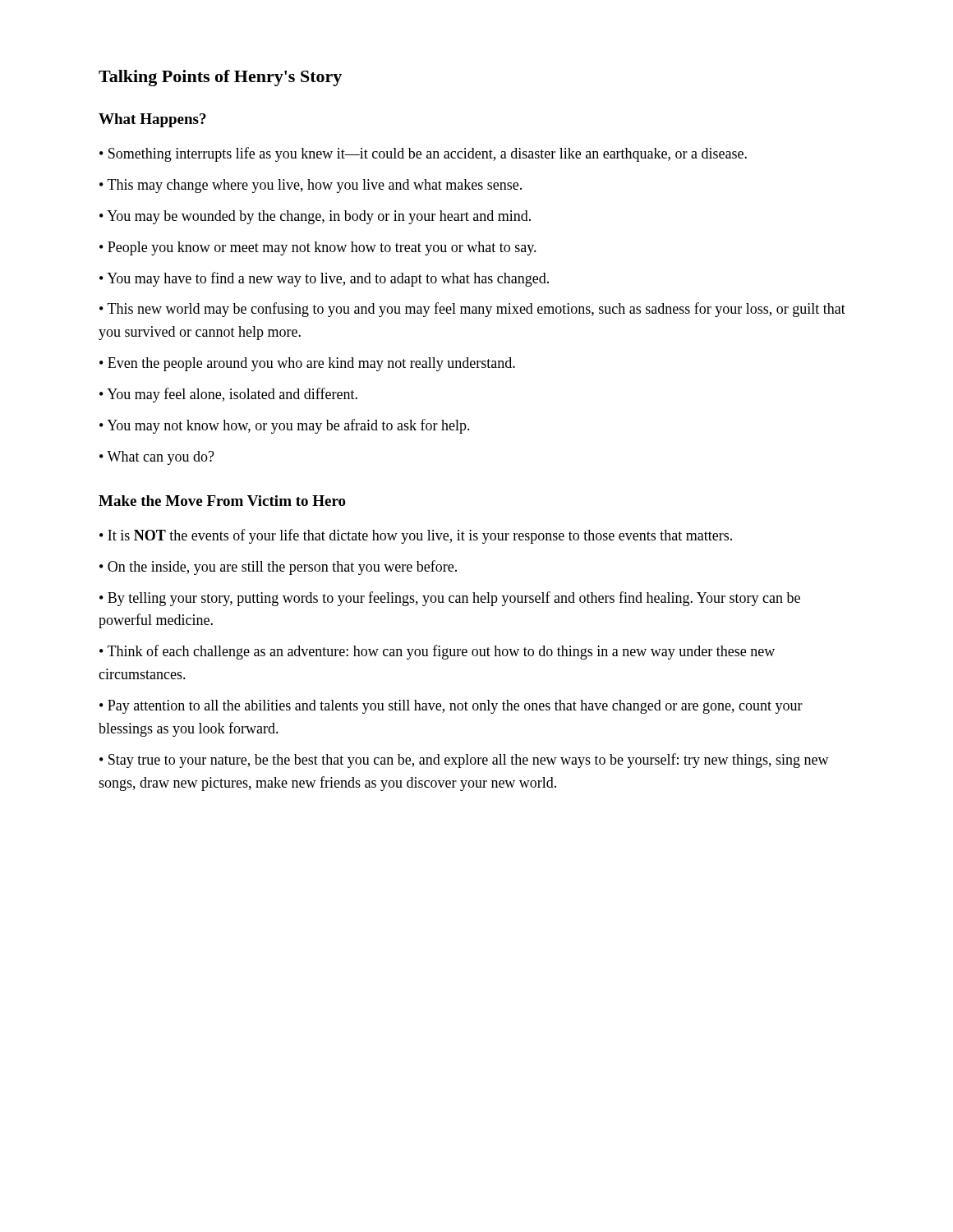Select the passage starting "• This new world may be"
This screenshot has width=953, height=1232.
(x=472, y=321)
